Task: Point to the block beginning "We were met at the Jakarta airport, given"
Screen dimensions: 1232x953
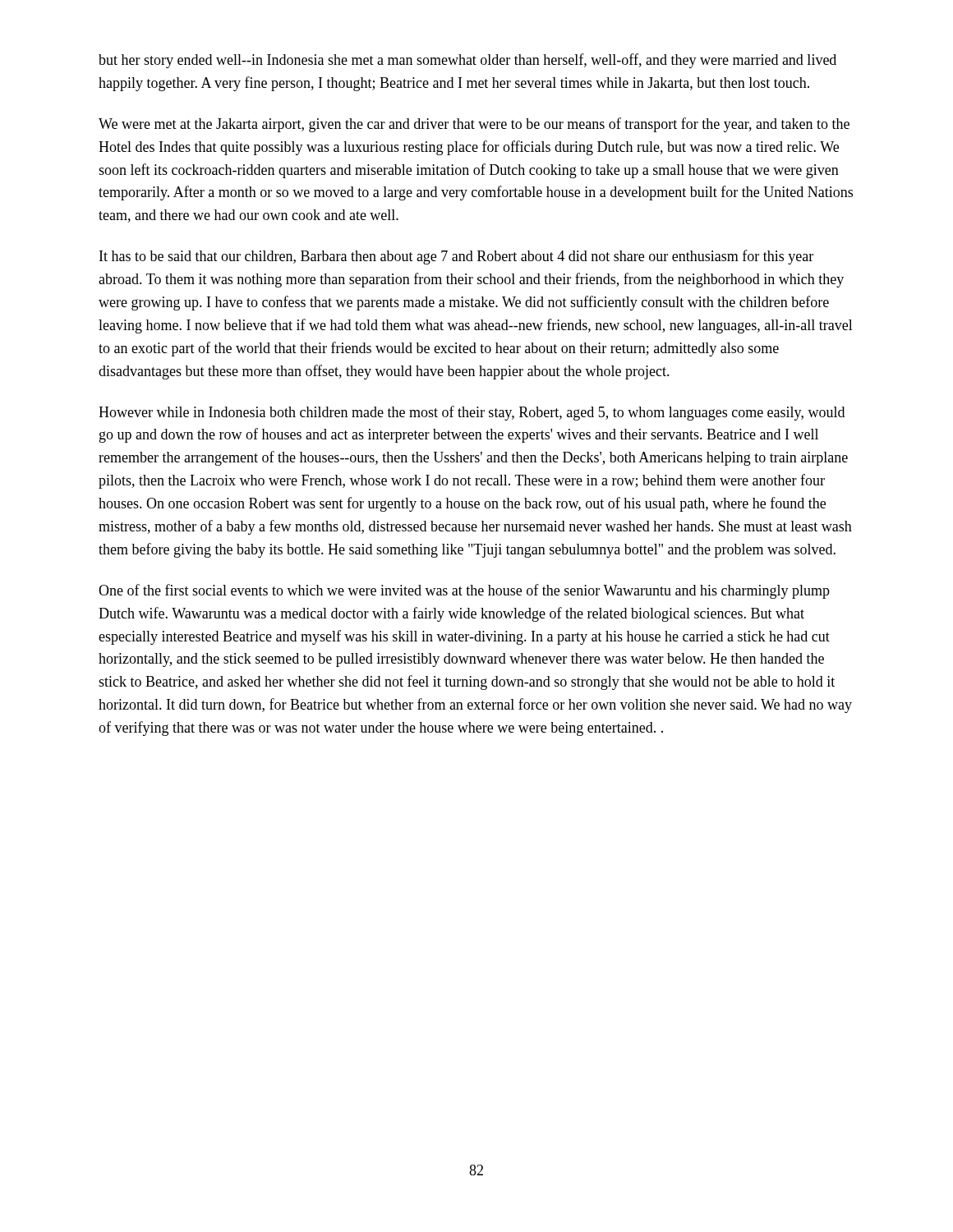Action: coord(476,170)
